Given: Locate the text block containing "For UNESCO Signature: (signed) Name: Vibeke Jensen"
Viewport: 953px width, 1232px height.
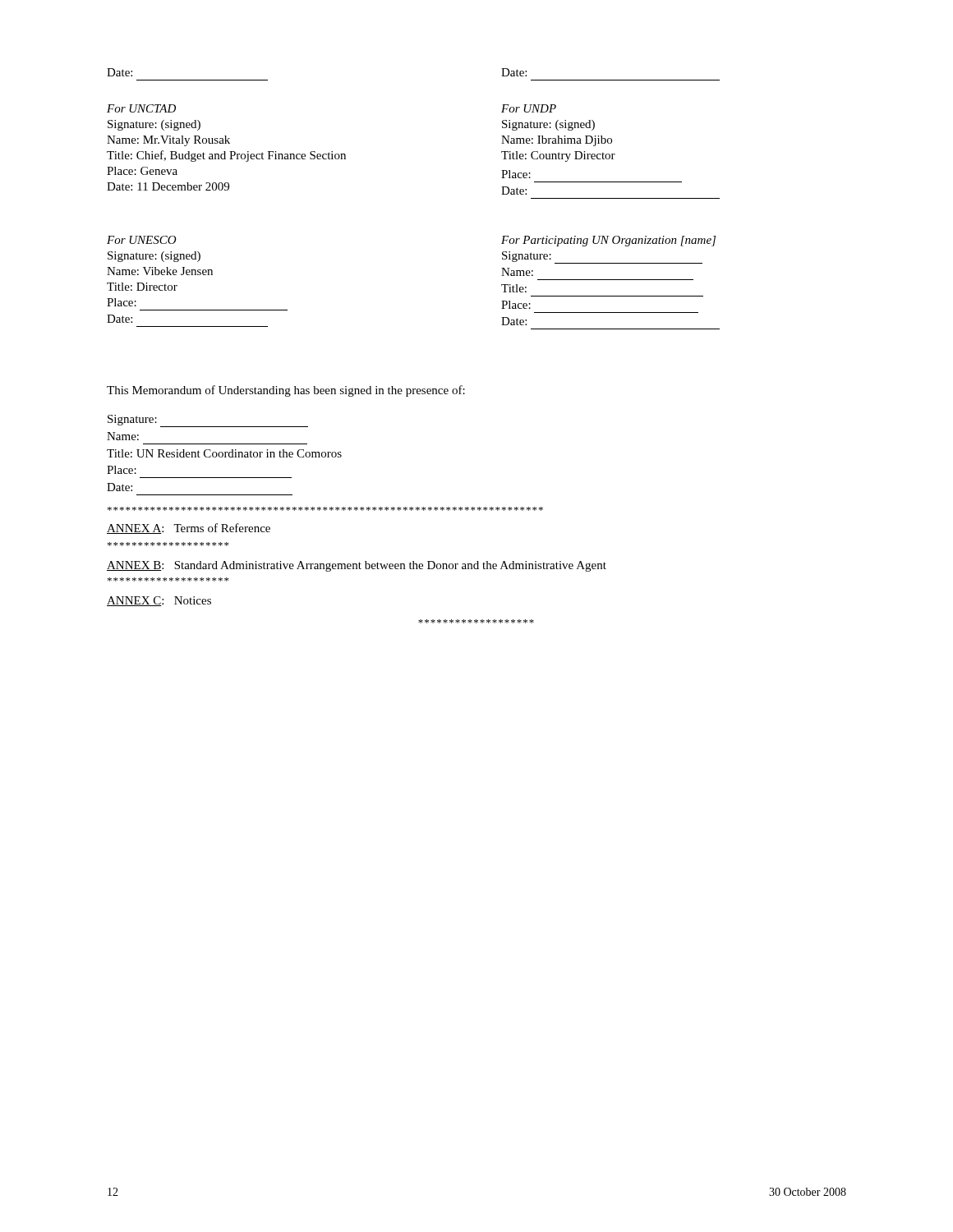Looking at the screenshot, I should [x=142, y=240].
